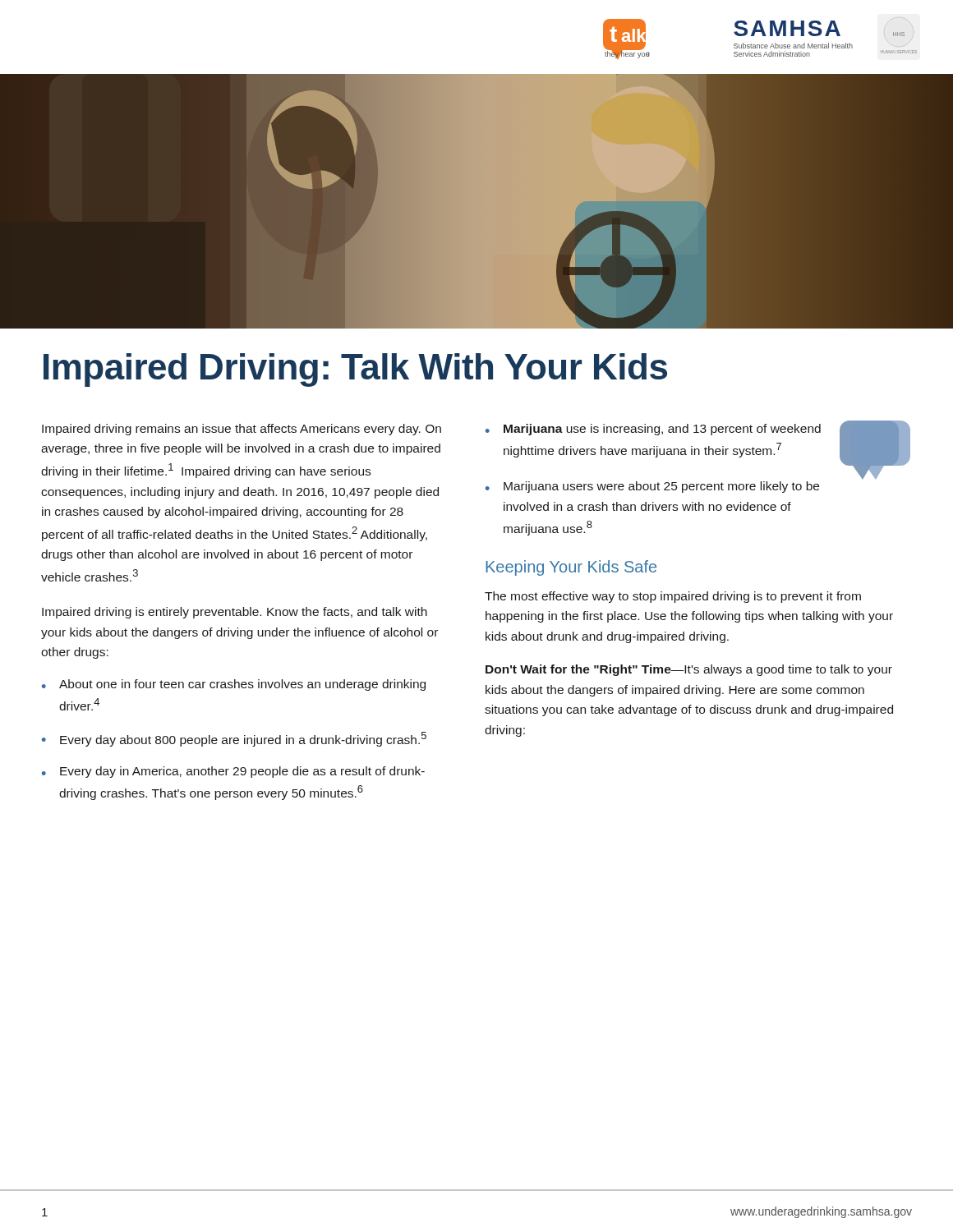Navigate to the text starting "Impaired driving is entirely preventable. Know"

[x=240, y=632]
